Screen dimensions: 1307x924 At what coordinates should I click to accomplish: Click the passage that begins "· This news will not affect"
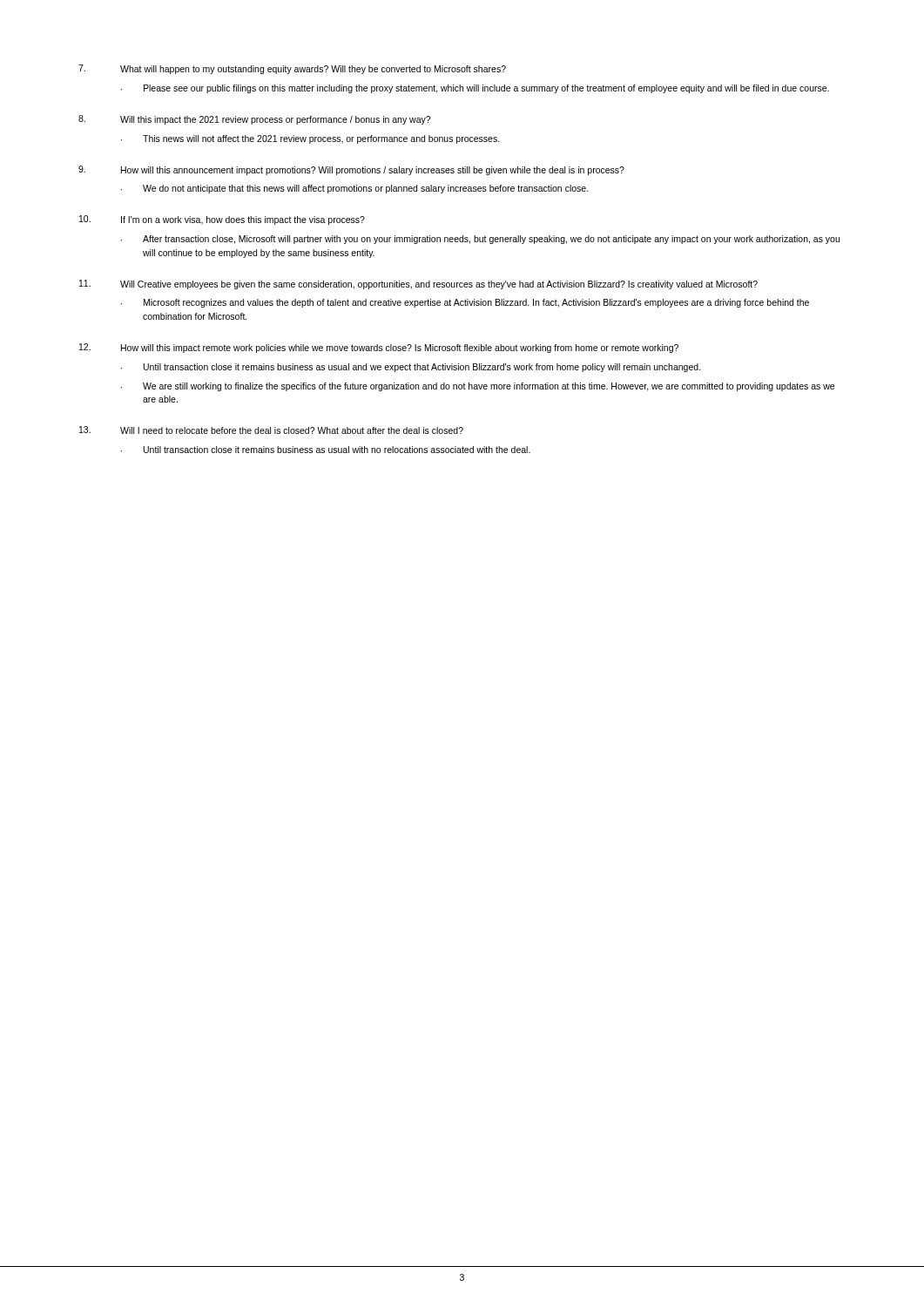pyautogui.click(x=483, y=139)
